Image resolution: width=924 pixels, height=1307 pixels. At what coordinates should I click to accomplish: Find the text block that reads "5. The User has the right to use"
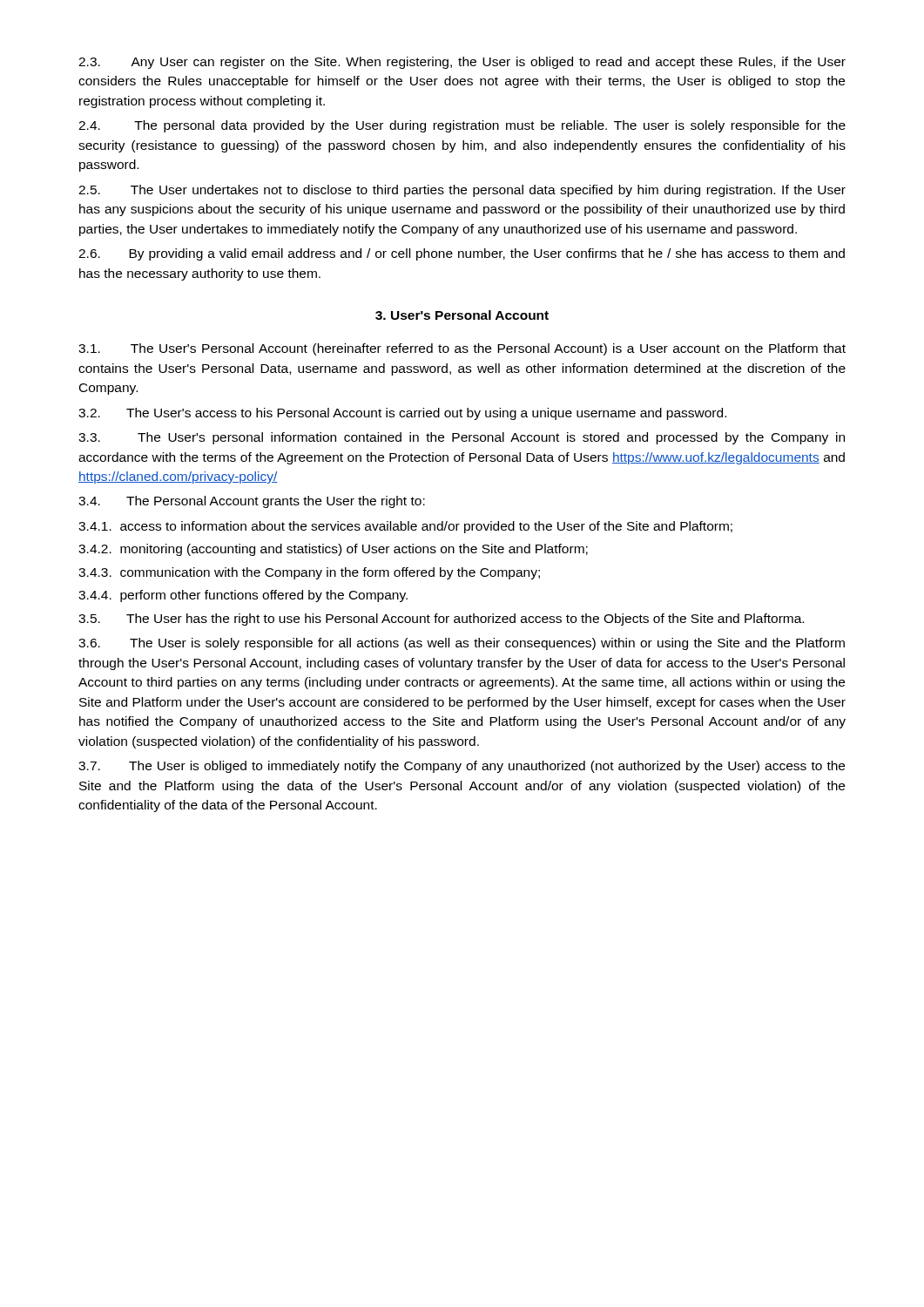coord(442,619)
